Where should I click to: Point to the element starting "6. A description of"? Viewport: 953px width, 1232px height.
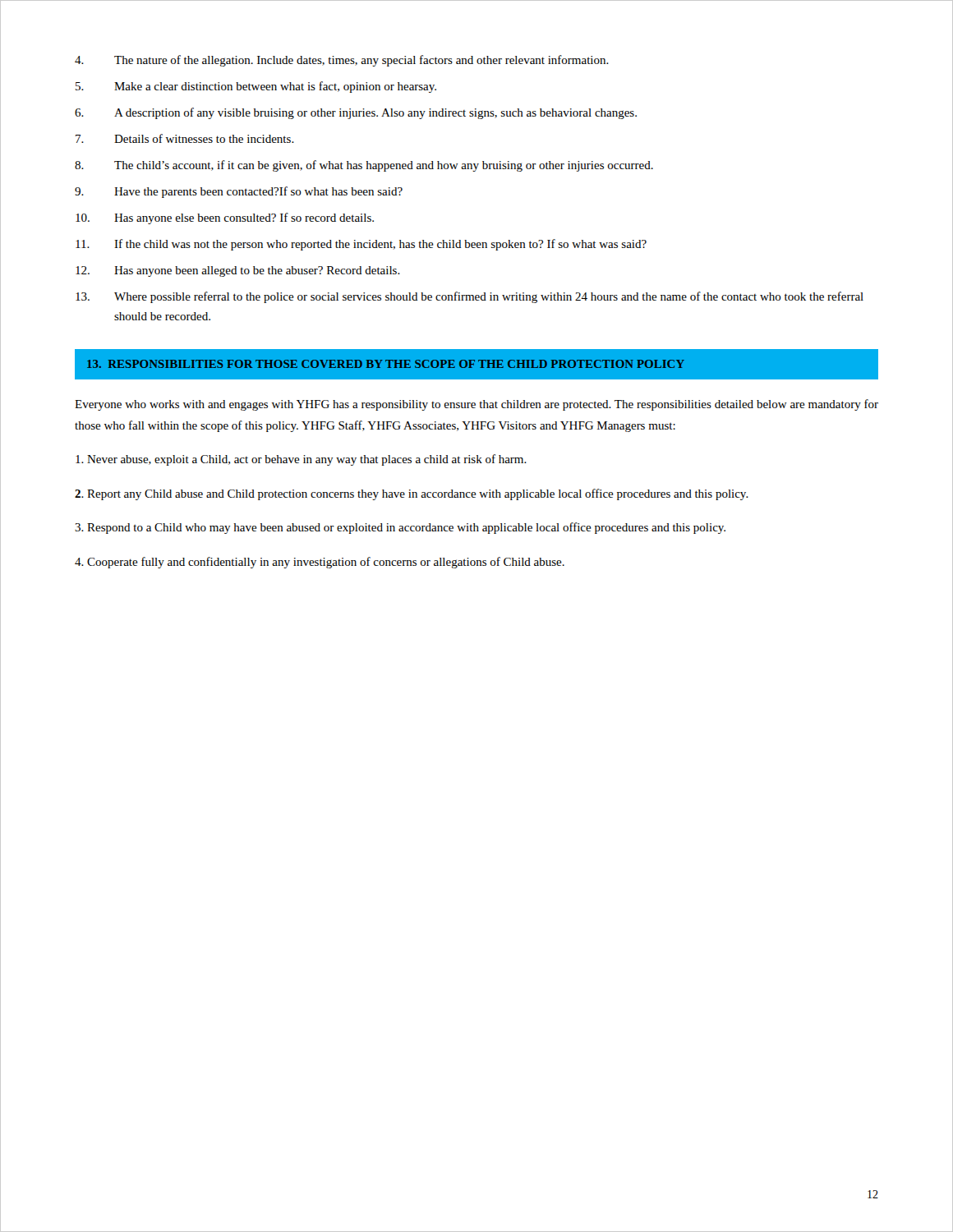point(476,112)
